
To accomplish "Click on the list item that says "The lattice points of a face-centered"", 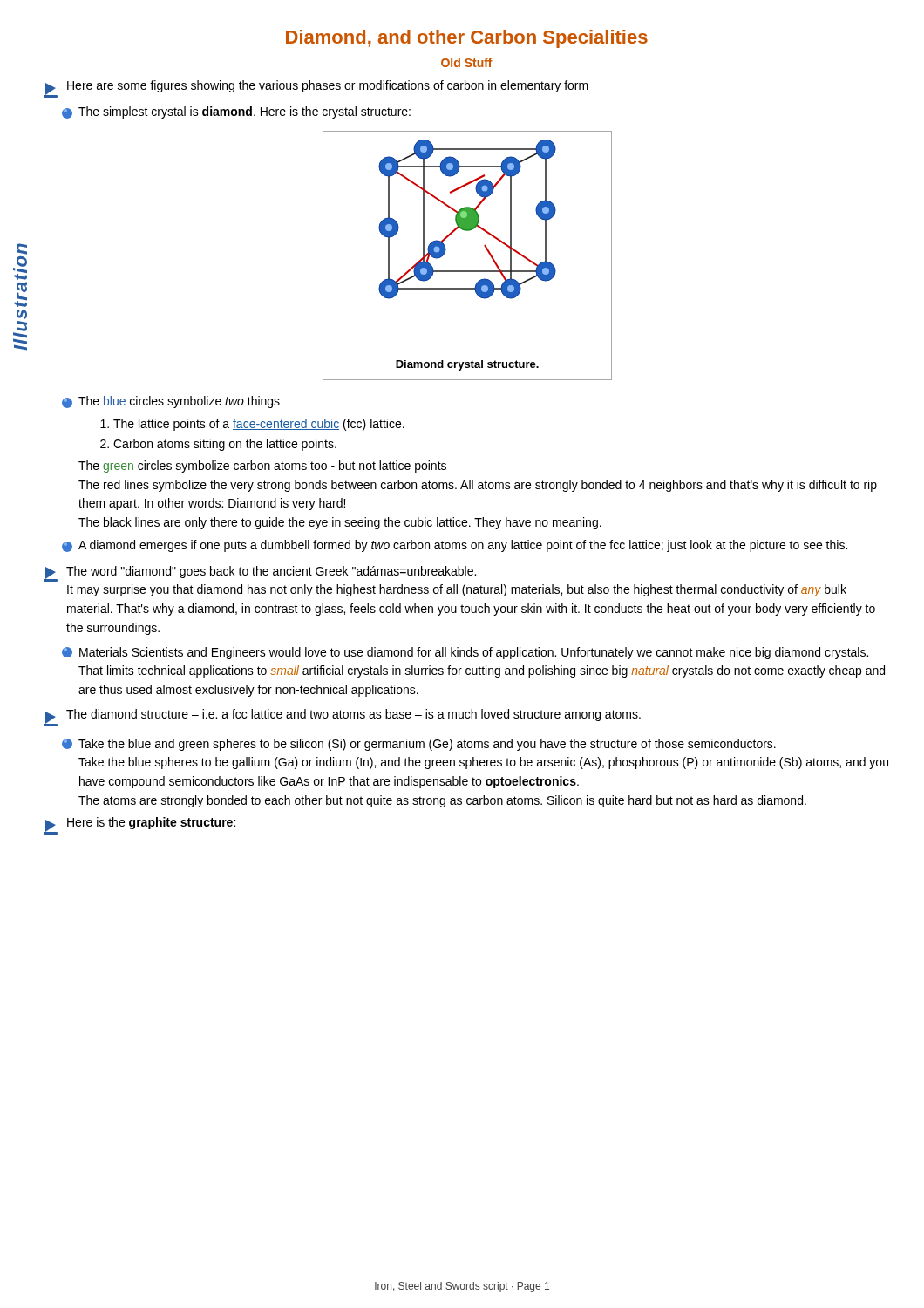I will click(252, 425).
